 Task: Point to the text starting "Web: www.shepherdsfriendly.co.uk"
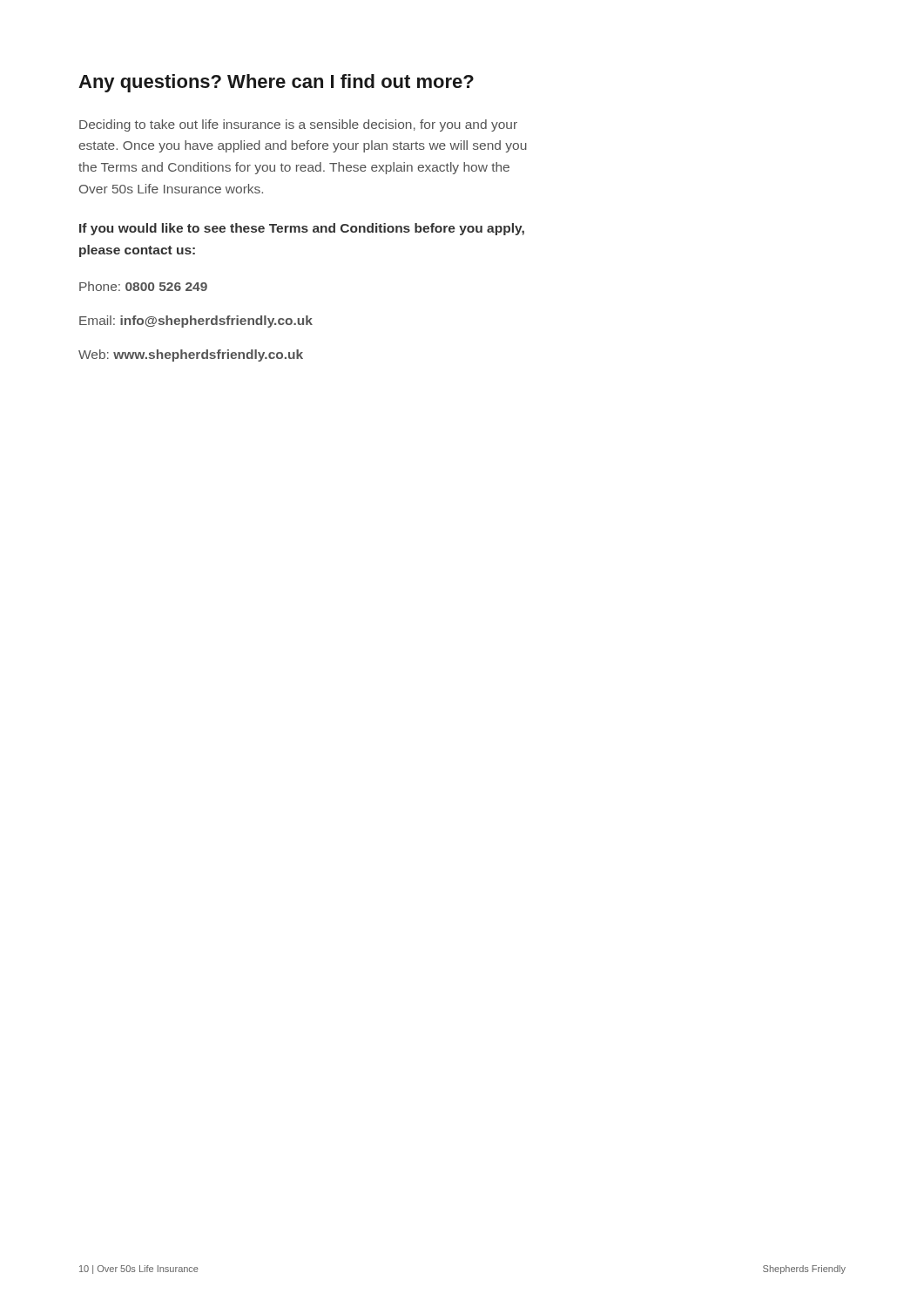coord(191,354)
